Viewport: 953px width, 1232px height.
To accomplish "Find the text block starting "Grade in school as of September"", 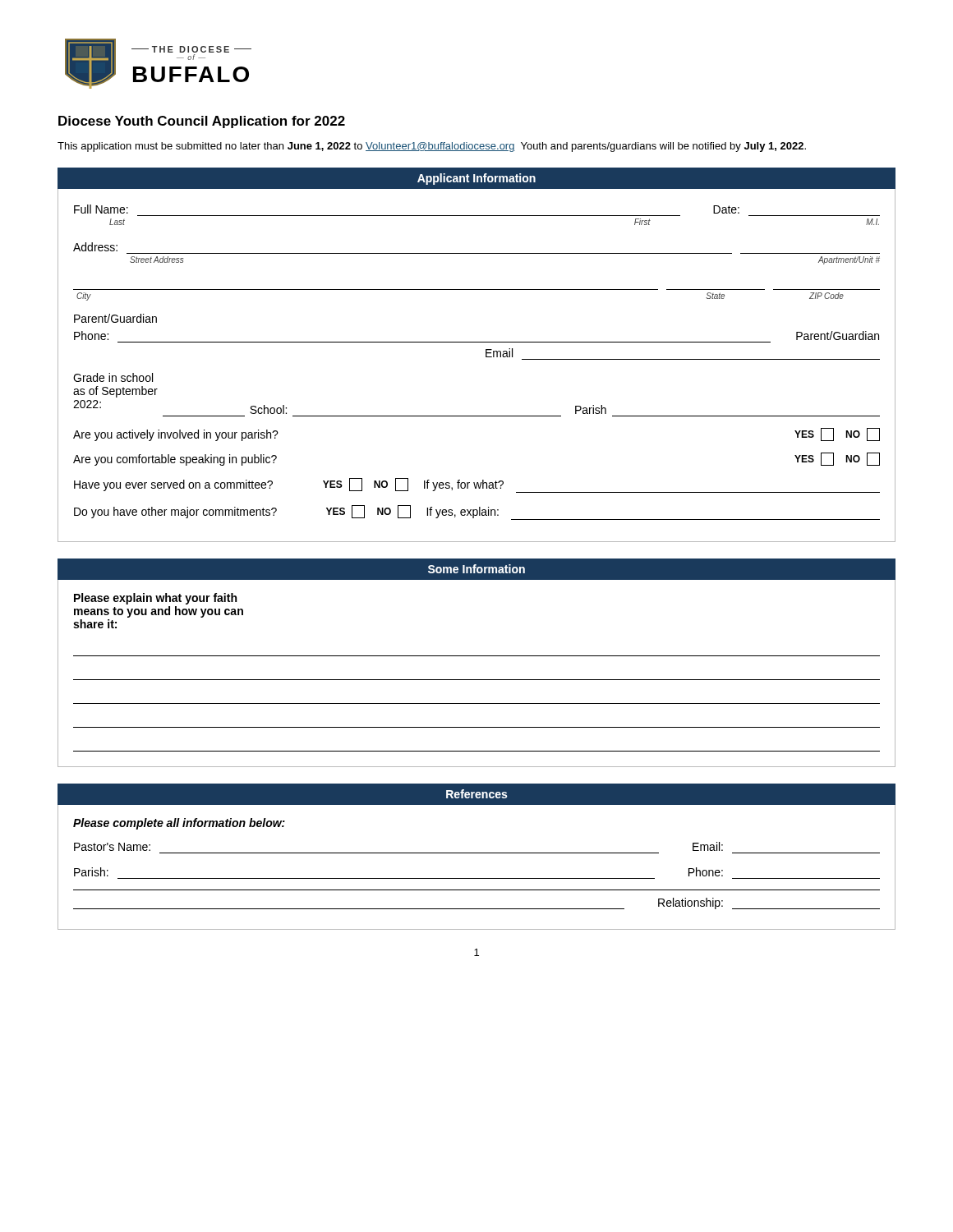I will (113, 377).
